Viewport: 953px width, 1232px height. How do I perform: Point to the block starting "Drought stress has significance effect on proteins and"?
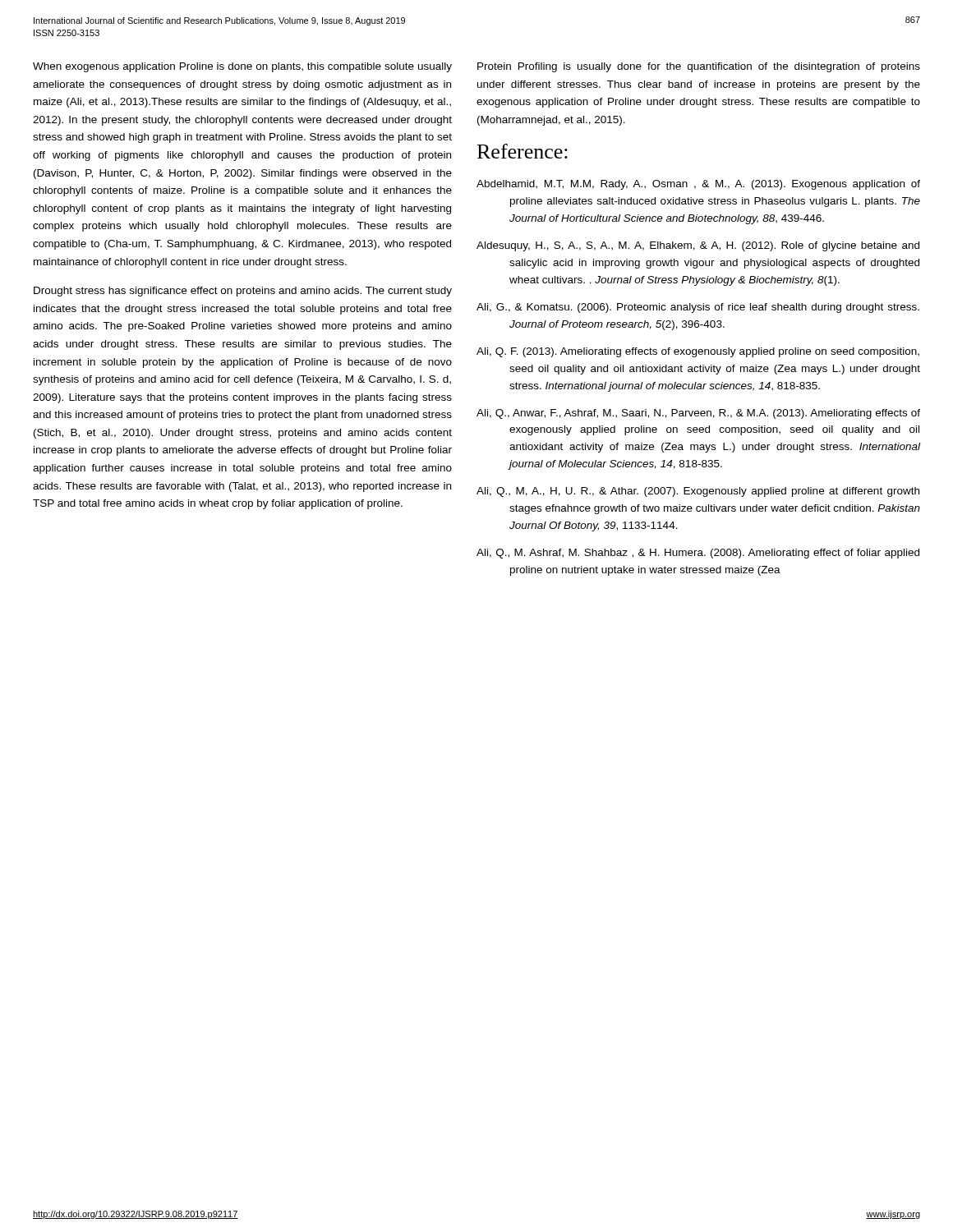pos(242,397)
